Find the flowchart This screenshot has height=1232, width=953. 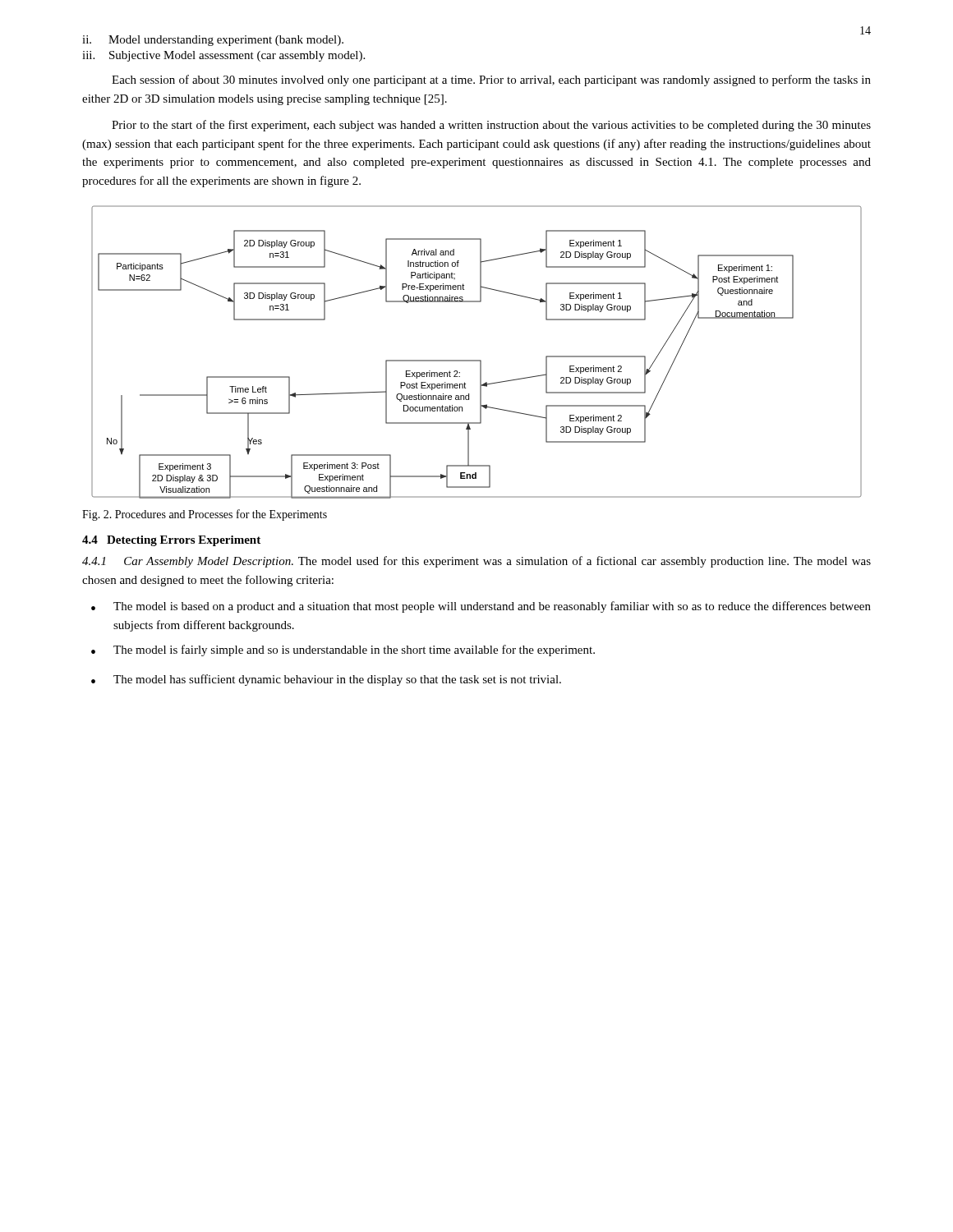pyautogui.click(x=476, y=352)
